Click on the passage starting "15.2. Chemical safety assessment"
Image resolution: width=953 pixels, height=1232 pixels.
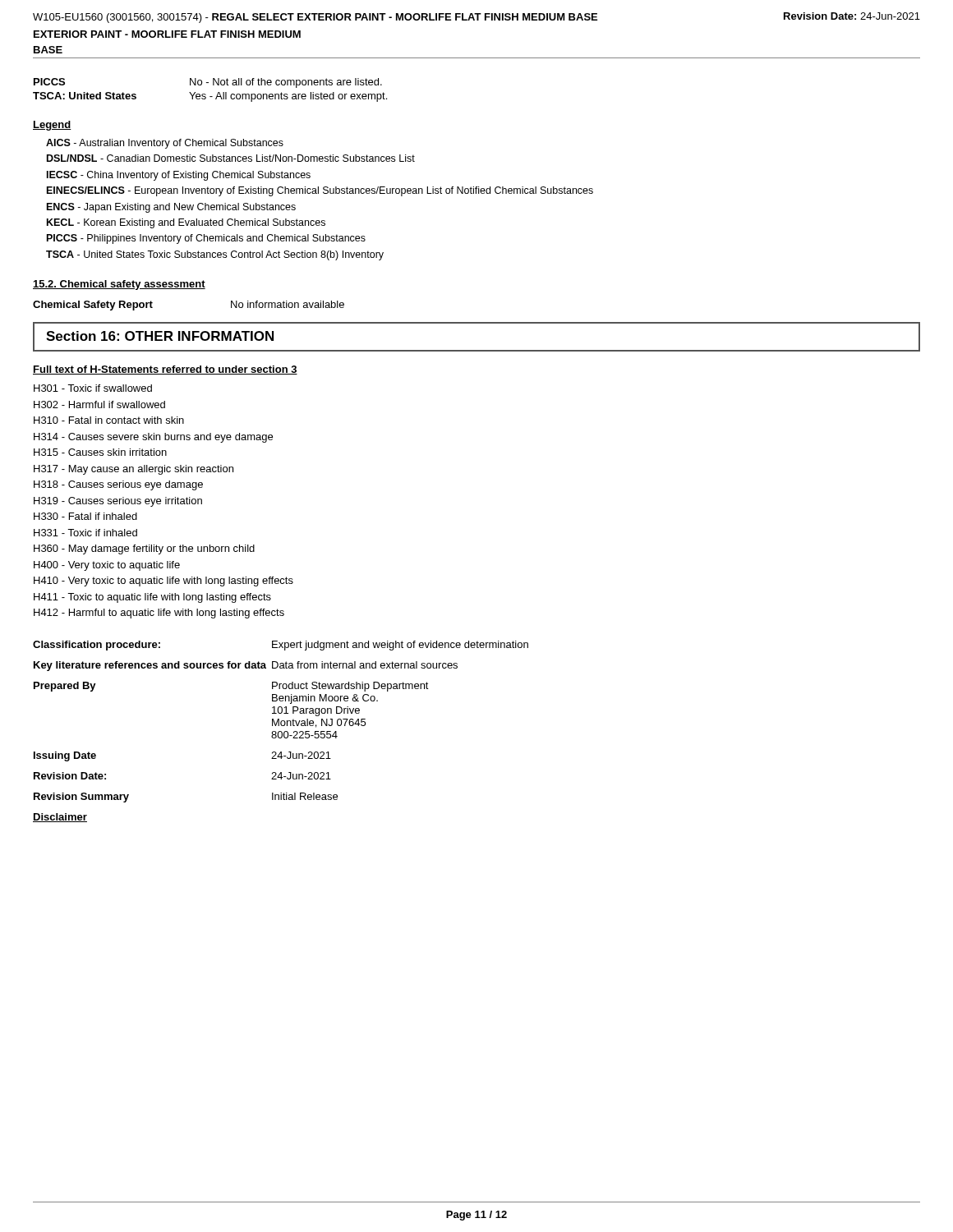click(x=119, y=284)
